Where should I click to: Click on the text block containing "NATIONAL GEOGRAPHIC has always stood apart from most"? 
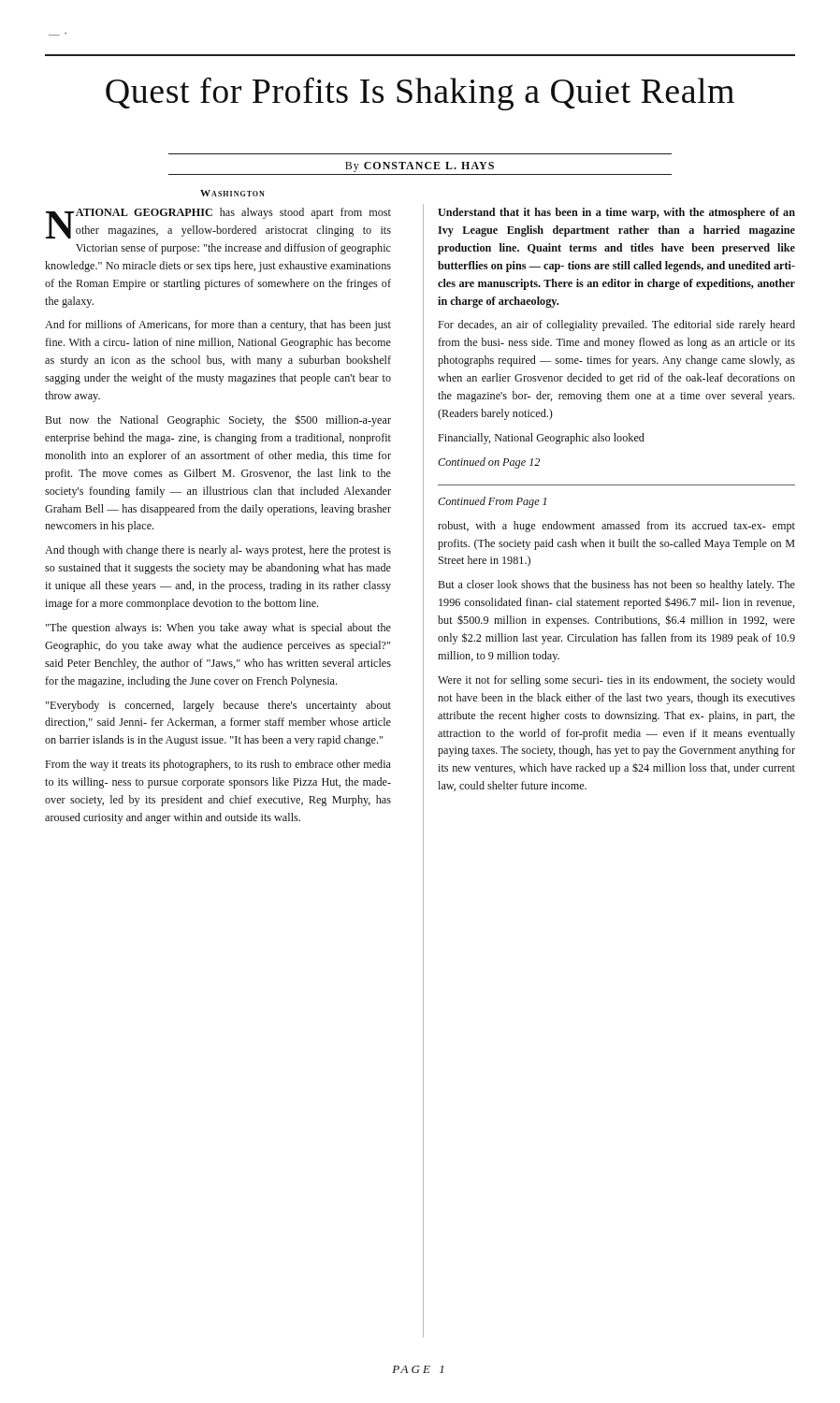point(218,515)
